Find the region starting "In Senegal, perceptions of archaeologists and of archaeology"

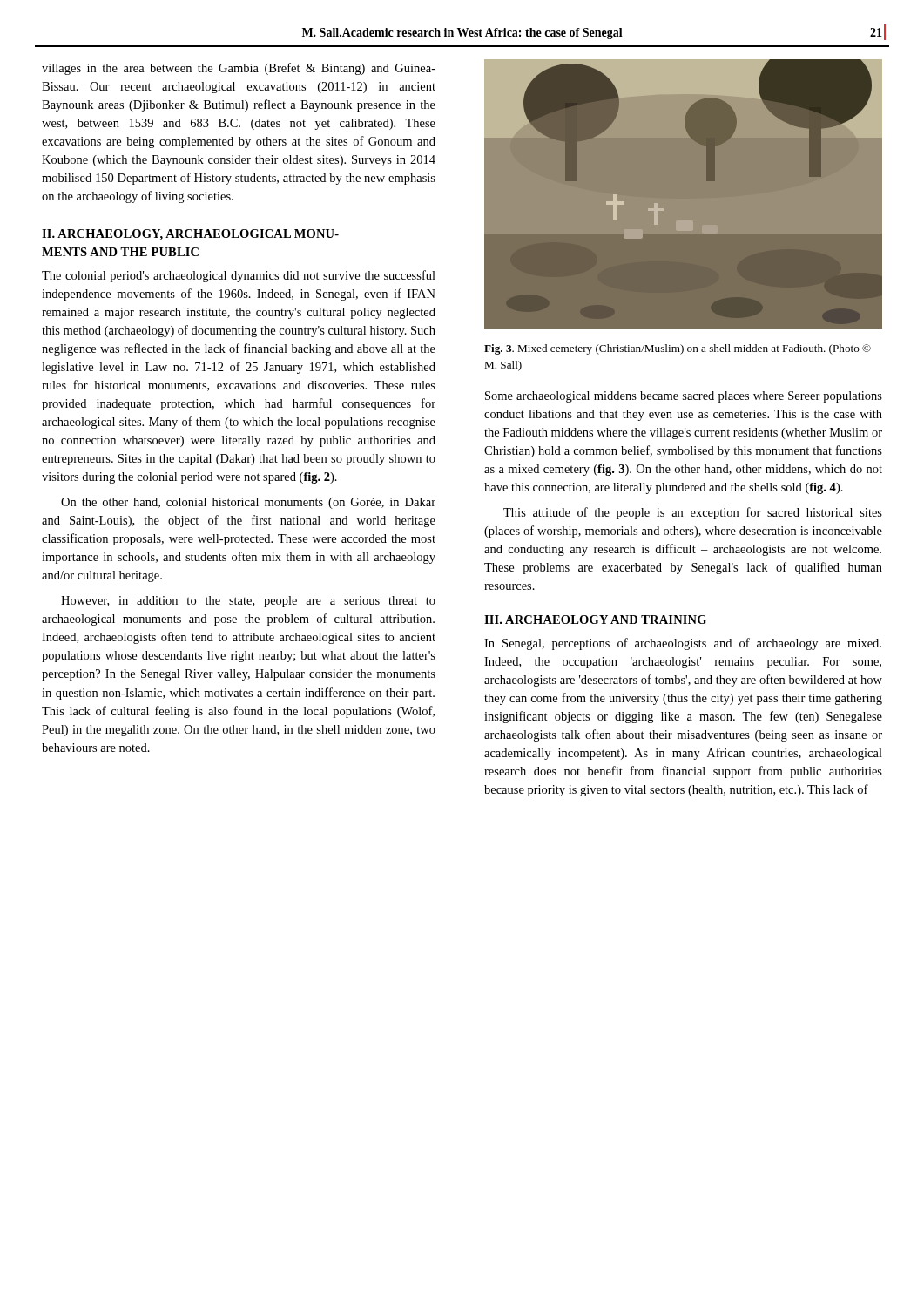683,717
